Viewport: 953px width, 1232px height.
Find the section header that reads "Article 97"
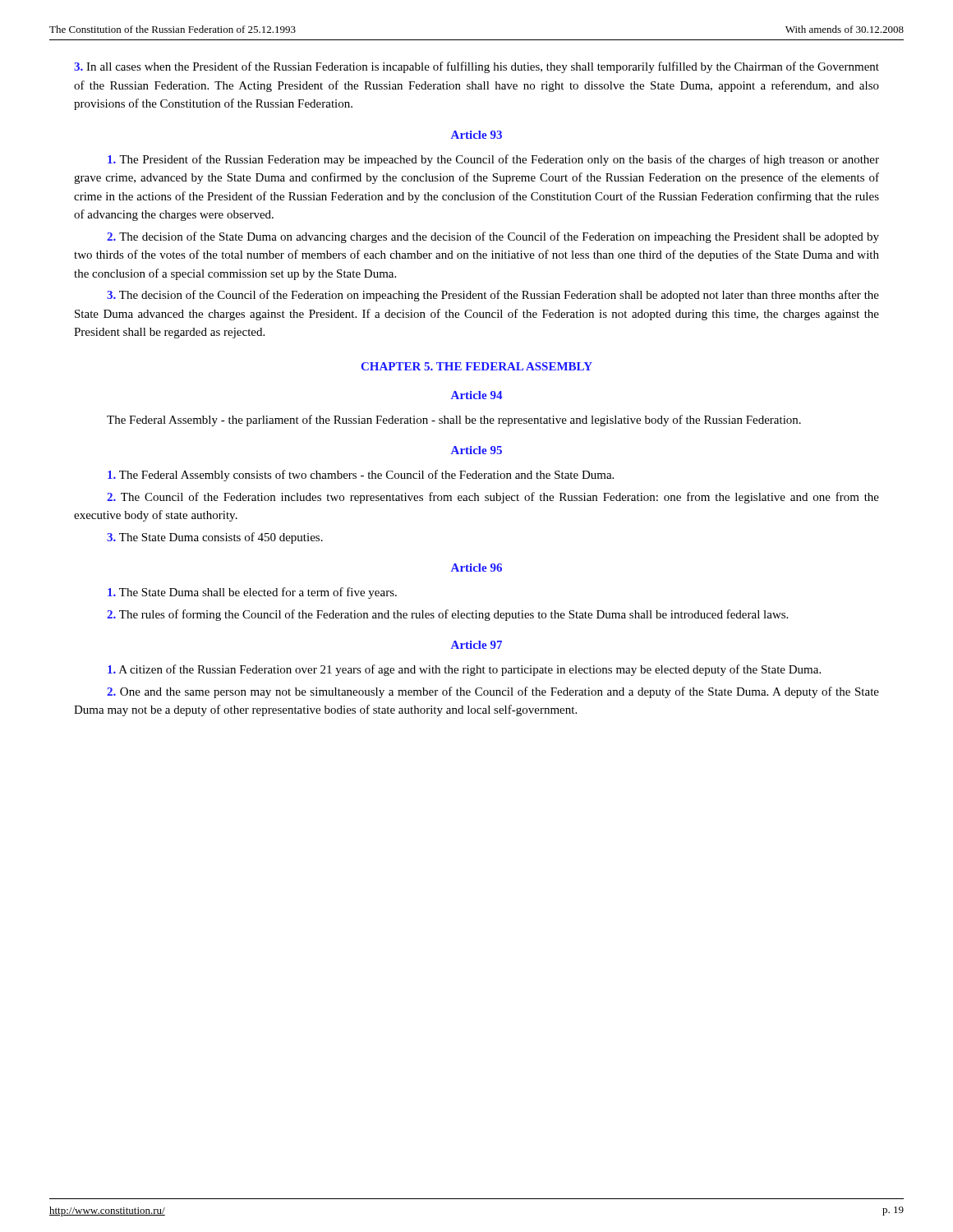(476, 645)
